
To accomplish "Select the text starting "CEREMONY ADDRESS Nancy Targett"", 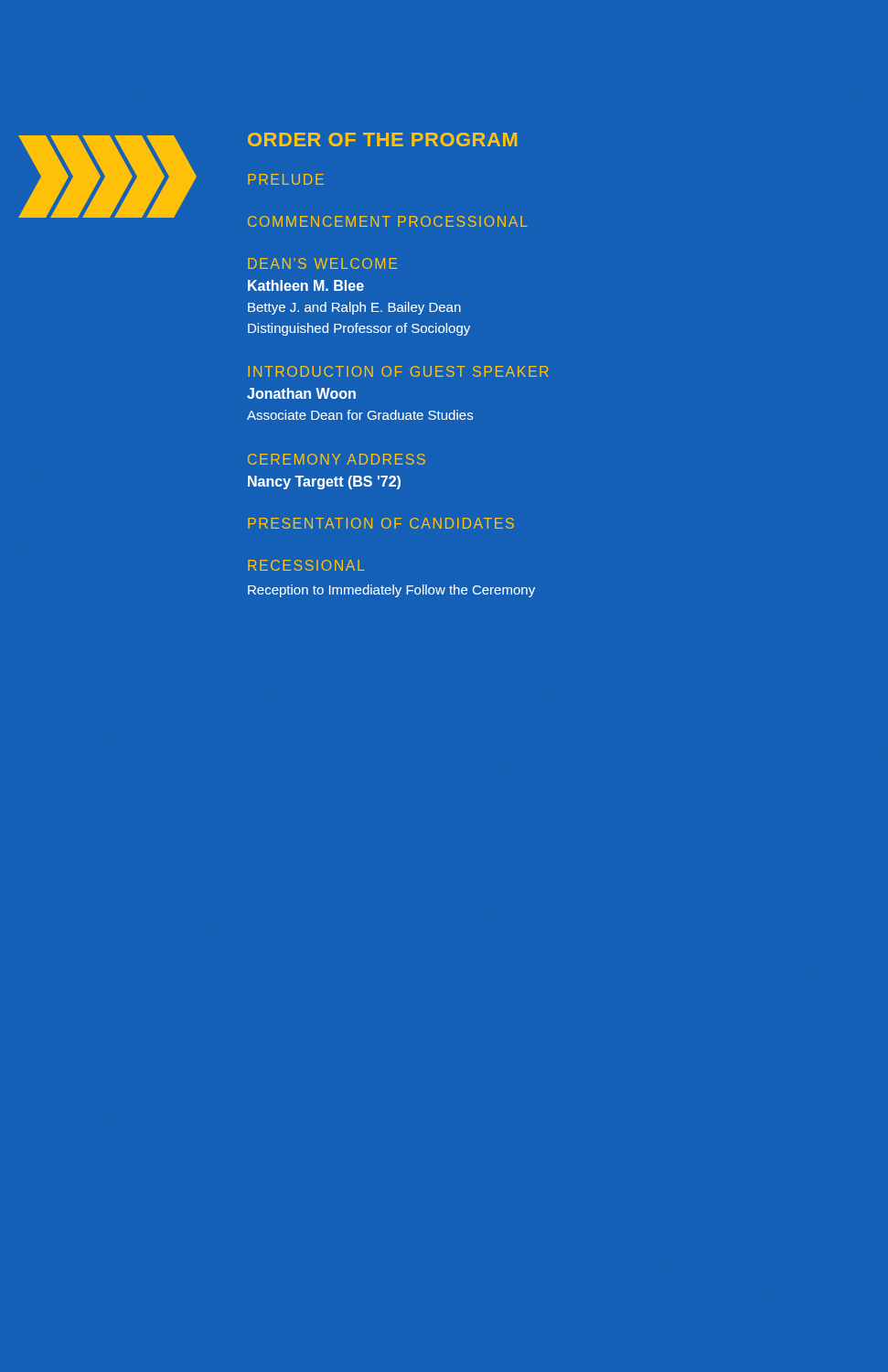I will click(337, 459).
